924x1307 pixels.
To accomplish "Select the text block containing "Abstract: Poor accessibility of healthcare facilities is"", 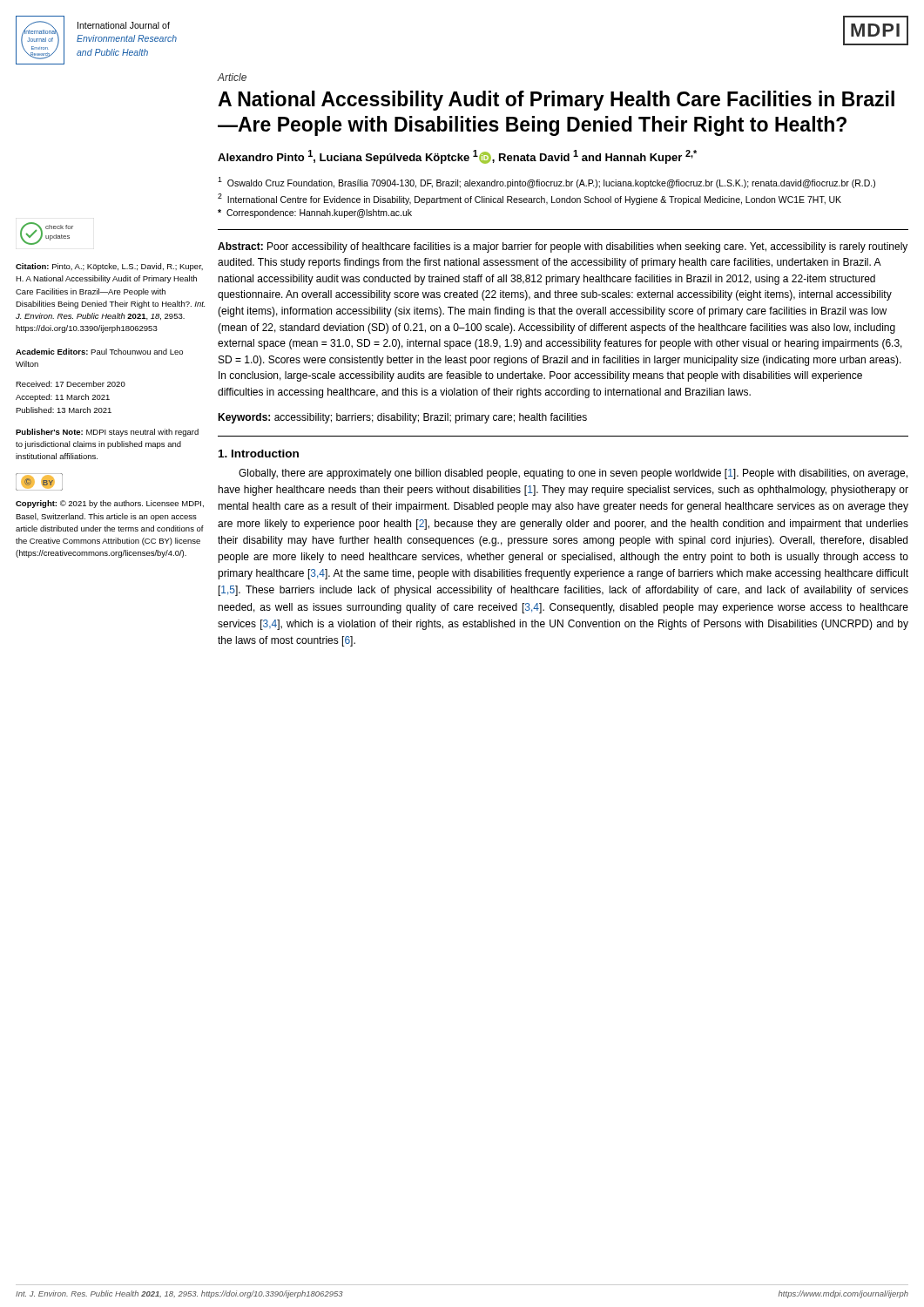I will coord(563,319).
